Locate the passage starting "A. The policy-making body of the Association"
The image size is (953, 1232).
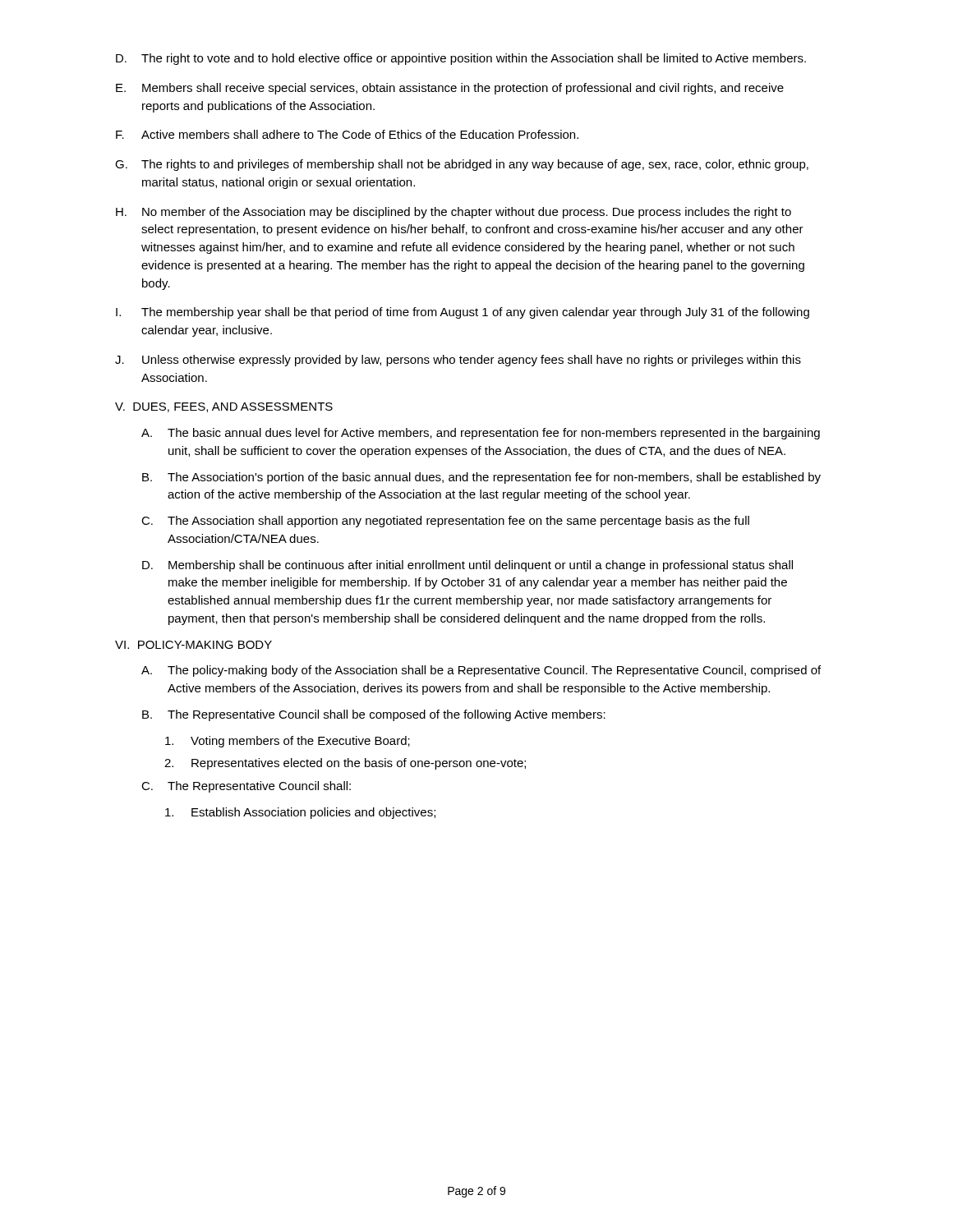[481, 679]
